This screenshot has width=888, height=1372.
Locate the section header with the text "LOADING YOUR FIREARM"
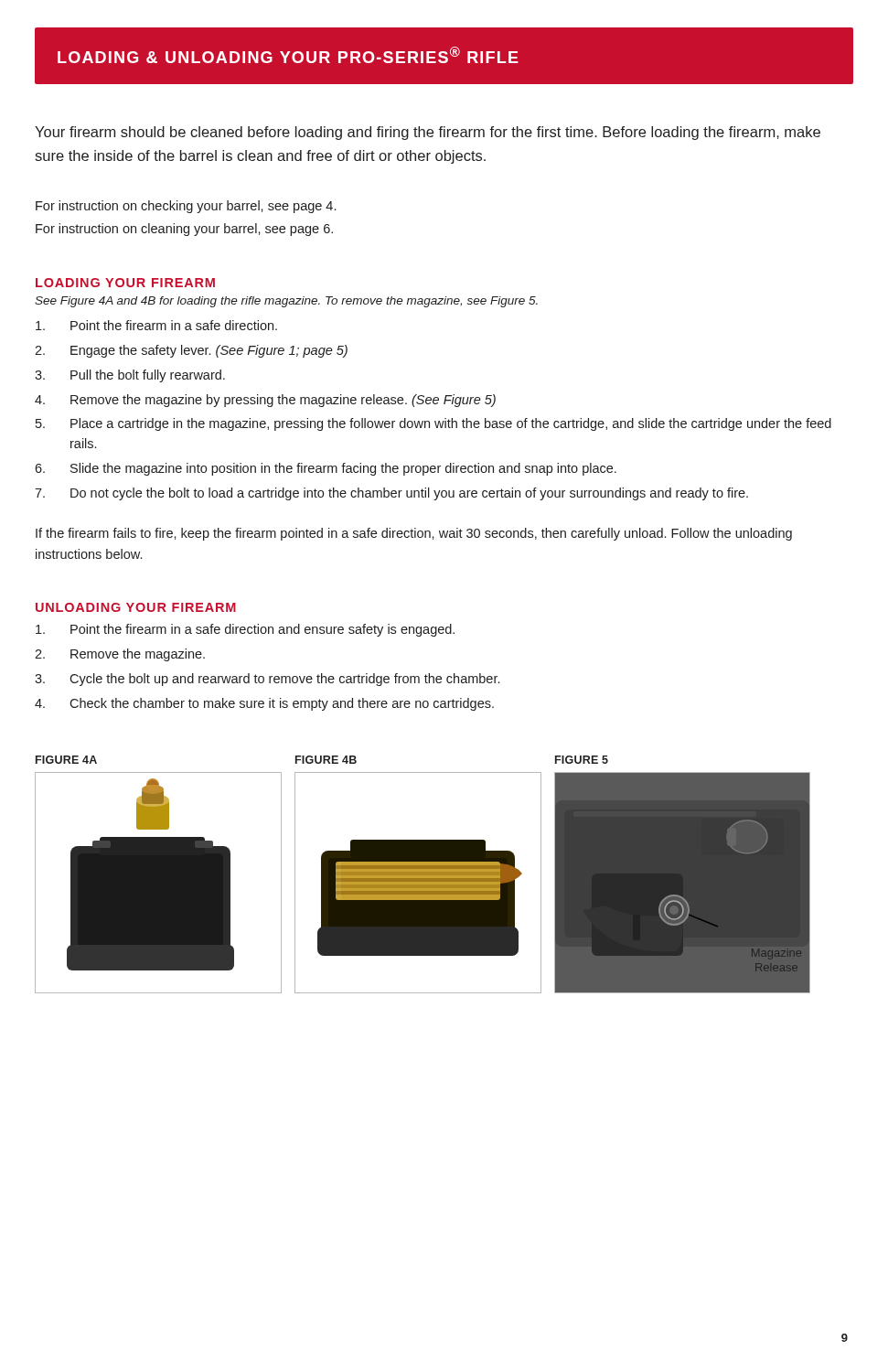coord(126,283)
